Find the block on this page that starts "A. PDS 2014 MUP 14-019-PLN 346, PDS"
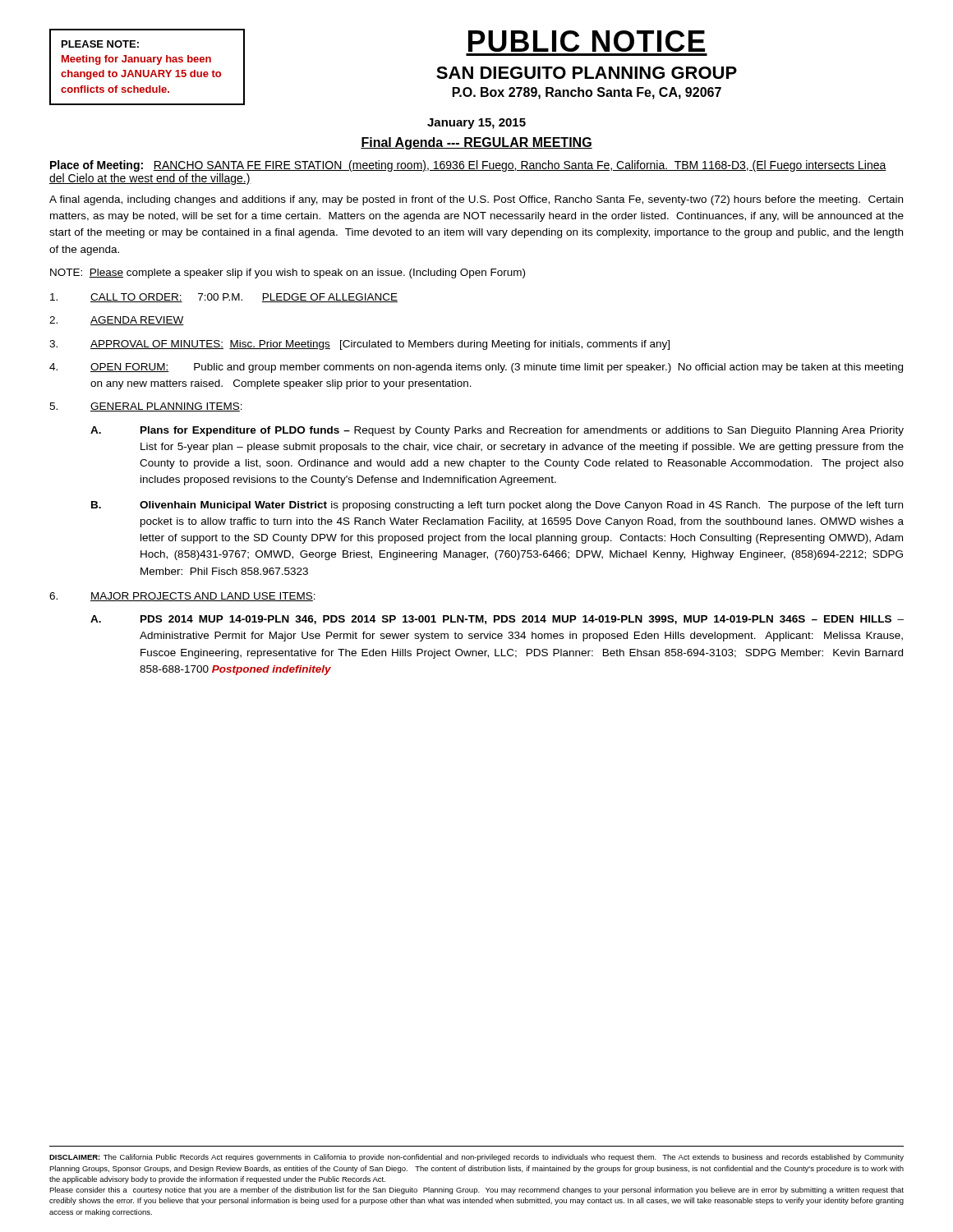The image size is (953, 1232). pyautogui.click(x=497, y=644)
